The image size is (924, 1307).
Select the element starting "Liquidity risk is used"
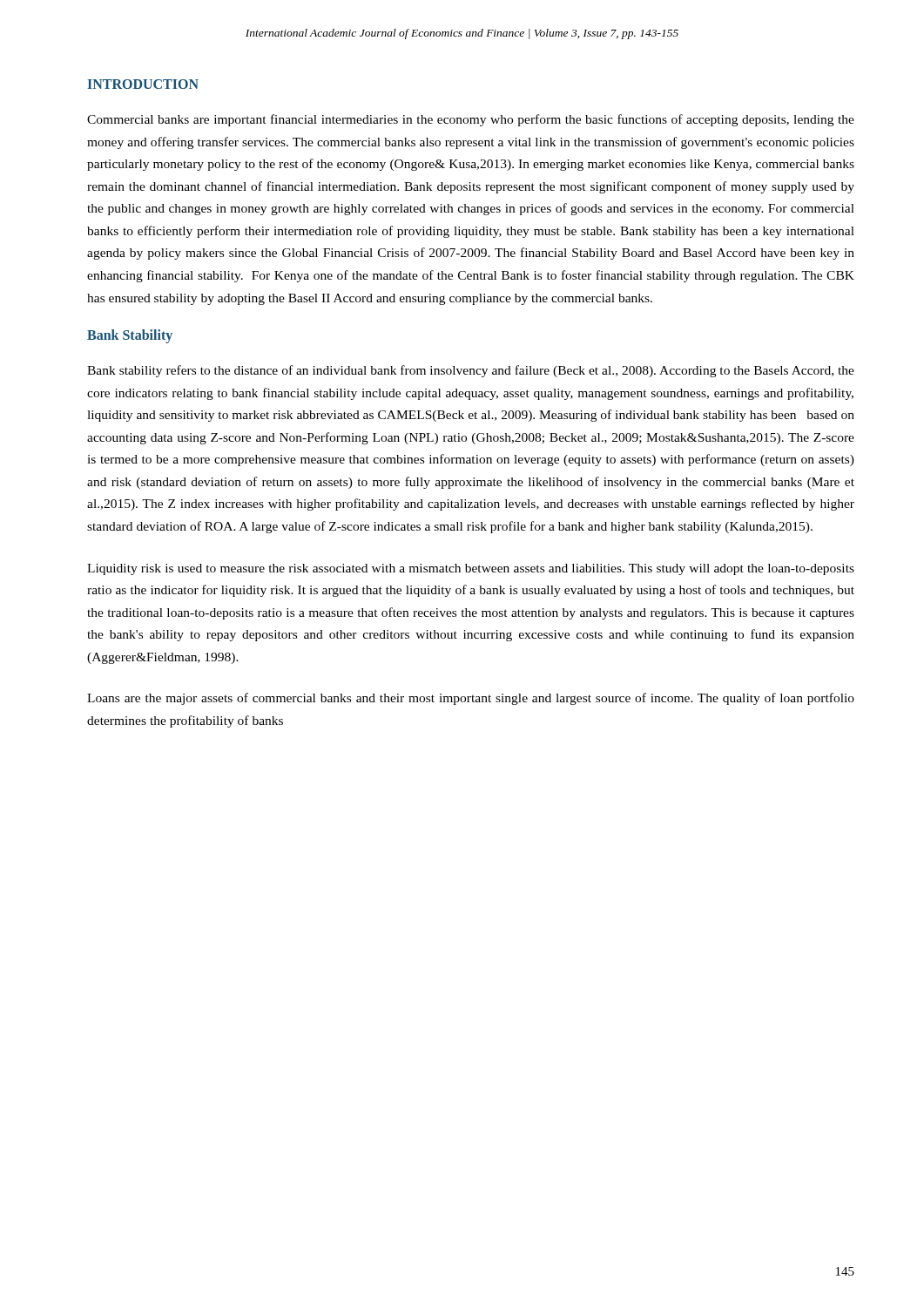click(x=471, y=612)
